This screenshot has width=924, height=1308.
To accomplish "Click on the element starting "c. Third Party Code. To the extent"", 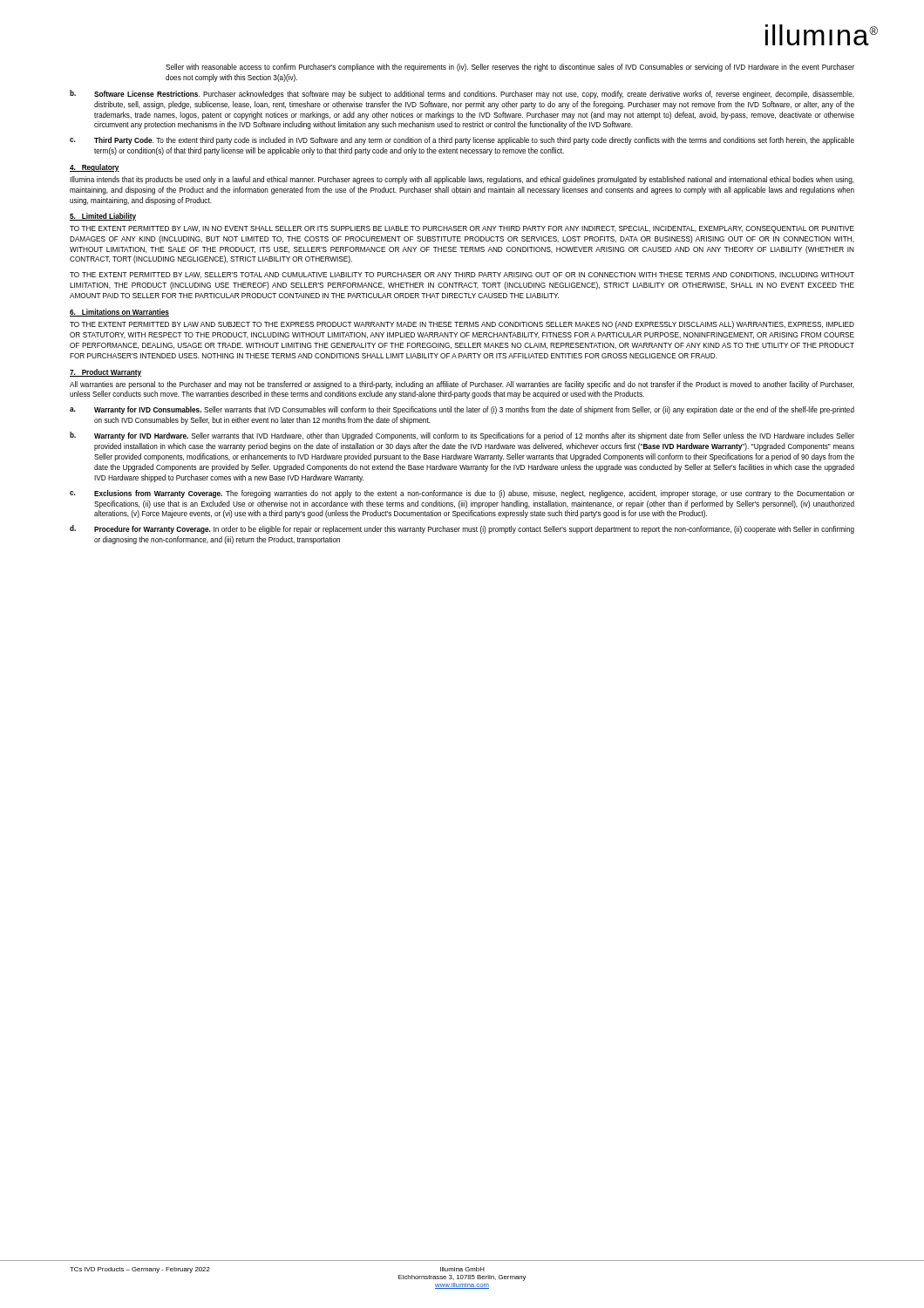I will [462, 147].
